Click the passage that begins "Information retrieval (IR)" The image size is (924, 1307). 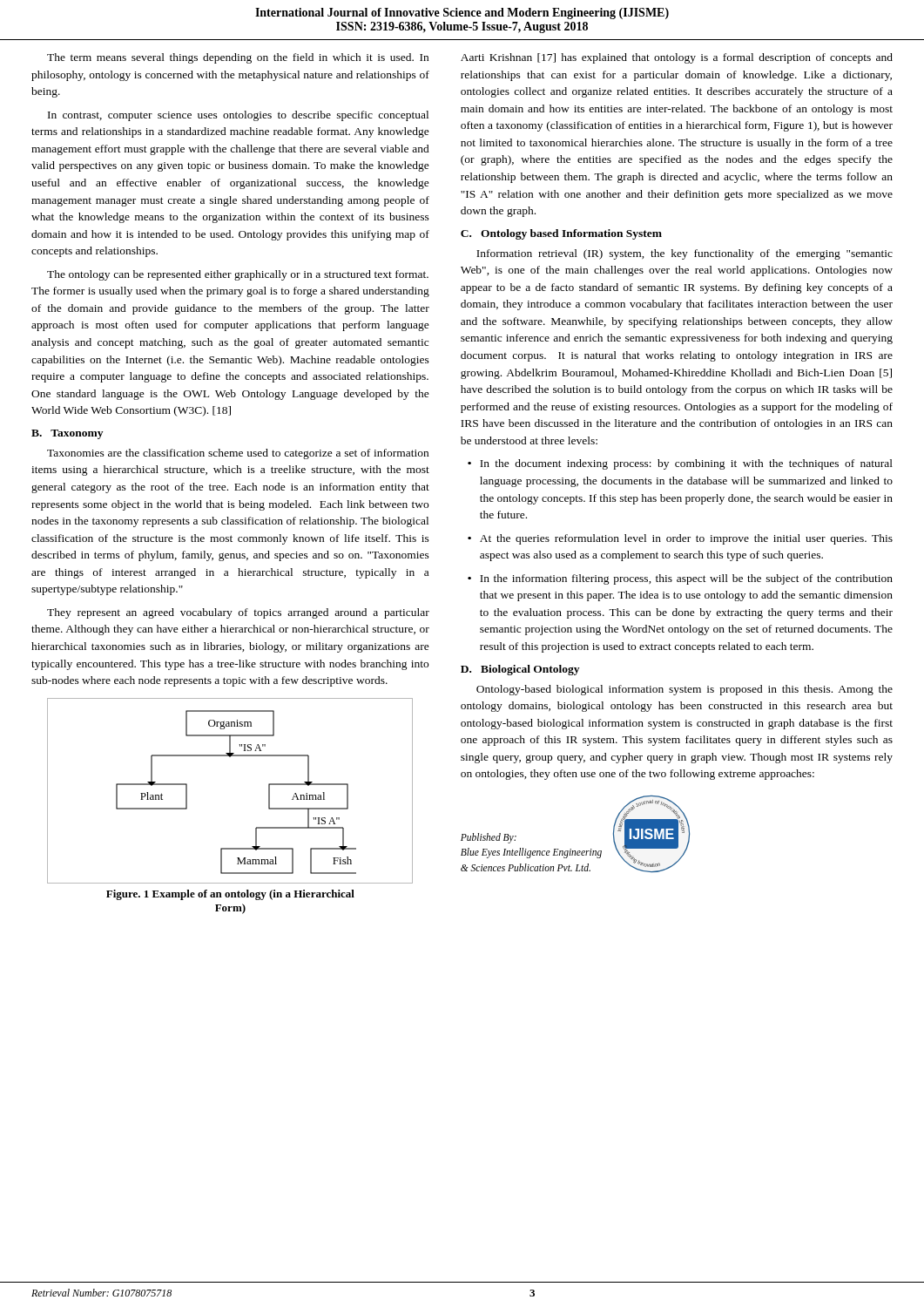(x=677, y=347)
